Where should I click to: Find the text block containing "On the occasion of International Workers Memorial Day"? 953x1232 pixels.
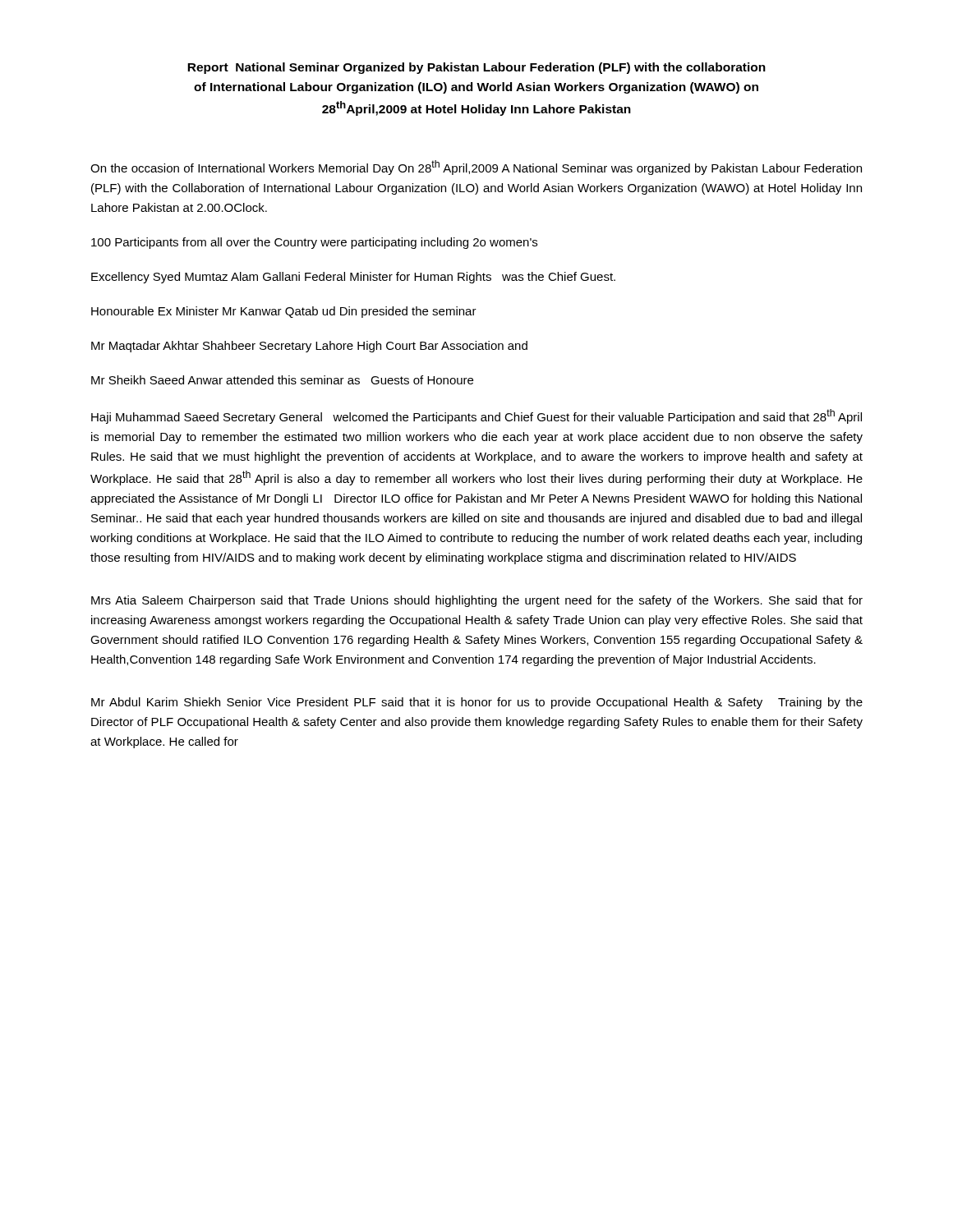tap(476, 187)
